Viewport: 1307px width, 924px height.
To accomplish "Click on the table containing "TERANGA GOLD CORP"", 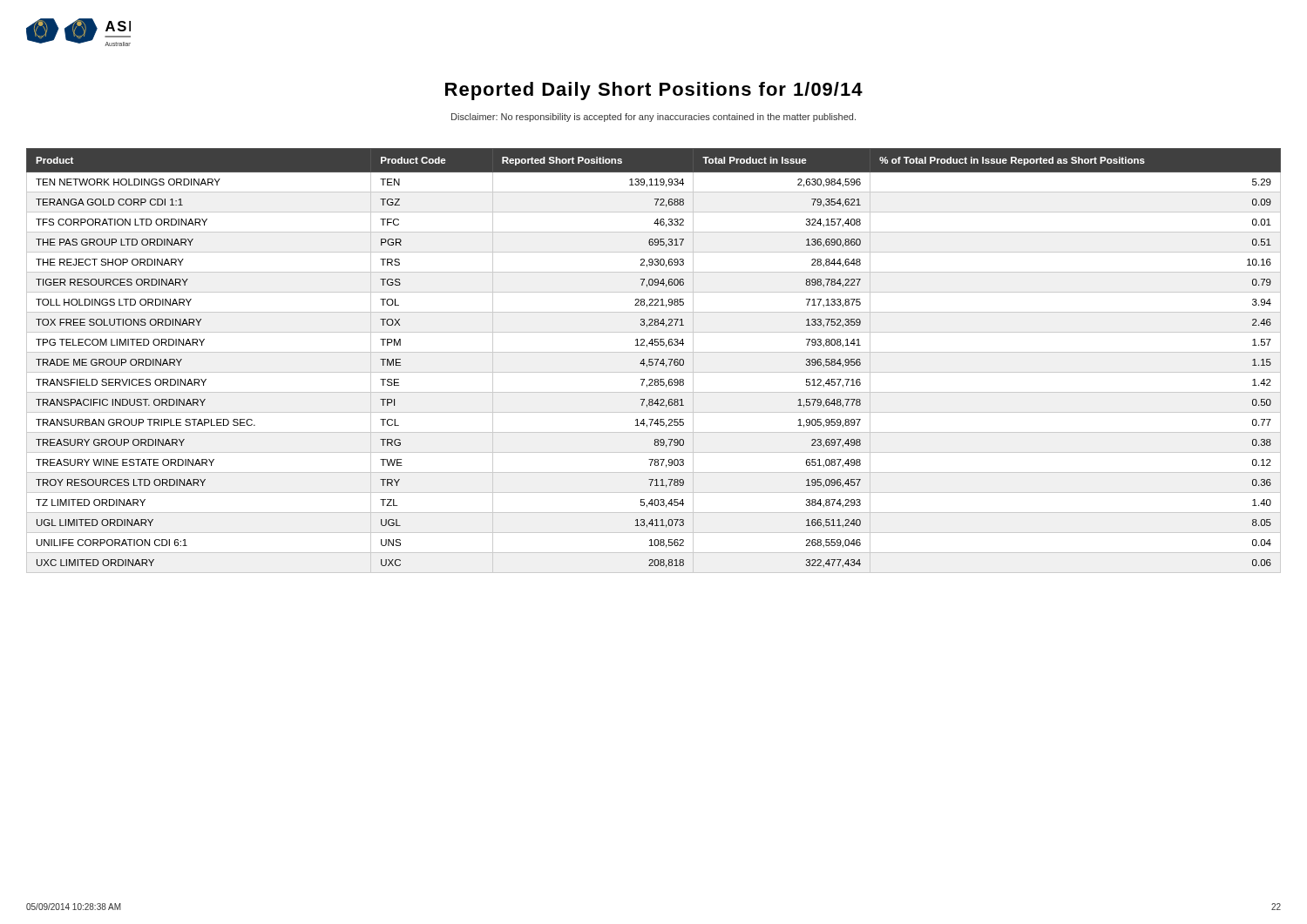I will coord(654,361).
